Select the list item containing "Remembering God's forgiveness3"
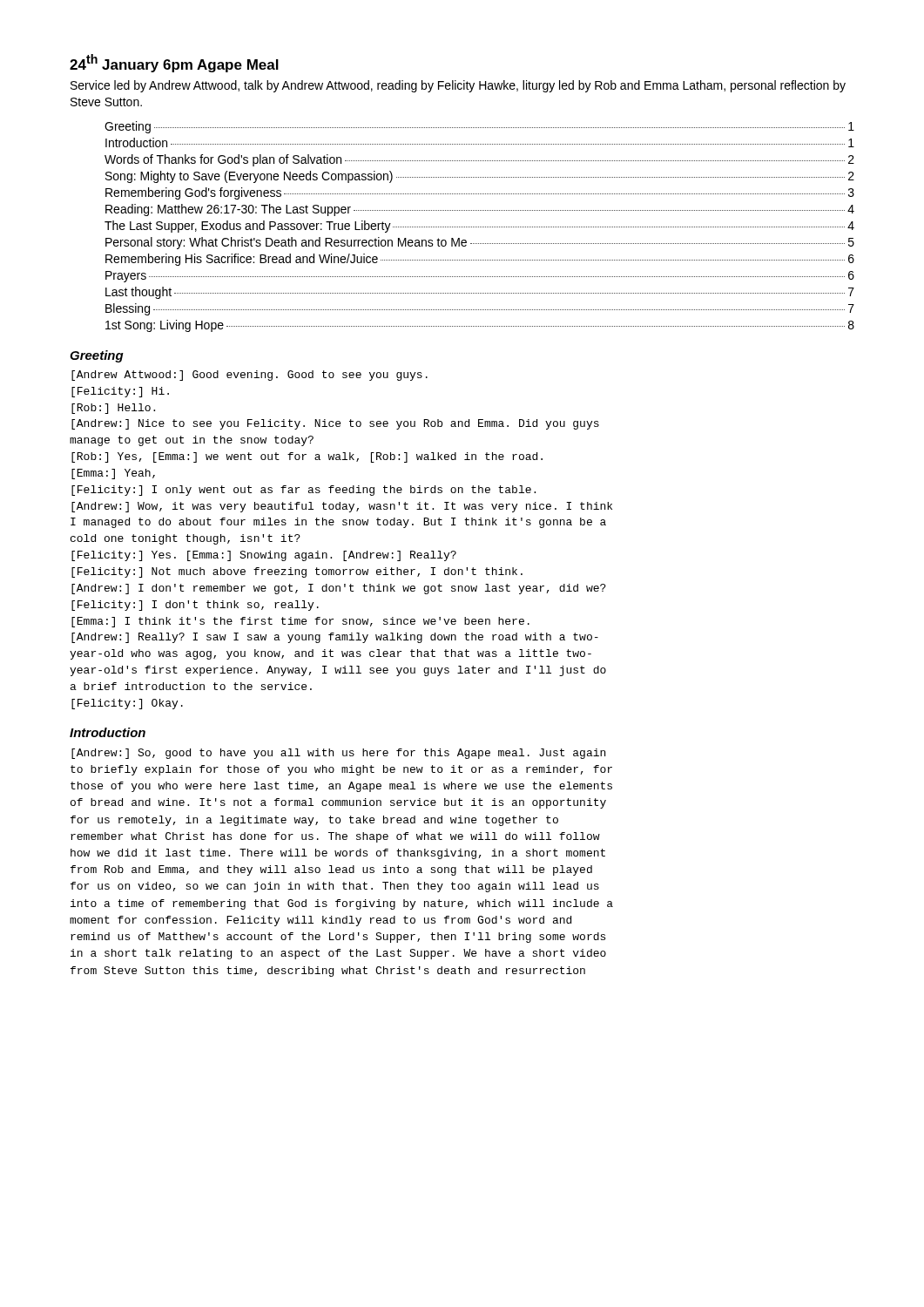This screenshot has height=1307, width=924. coord(479,193)
